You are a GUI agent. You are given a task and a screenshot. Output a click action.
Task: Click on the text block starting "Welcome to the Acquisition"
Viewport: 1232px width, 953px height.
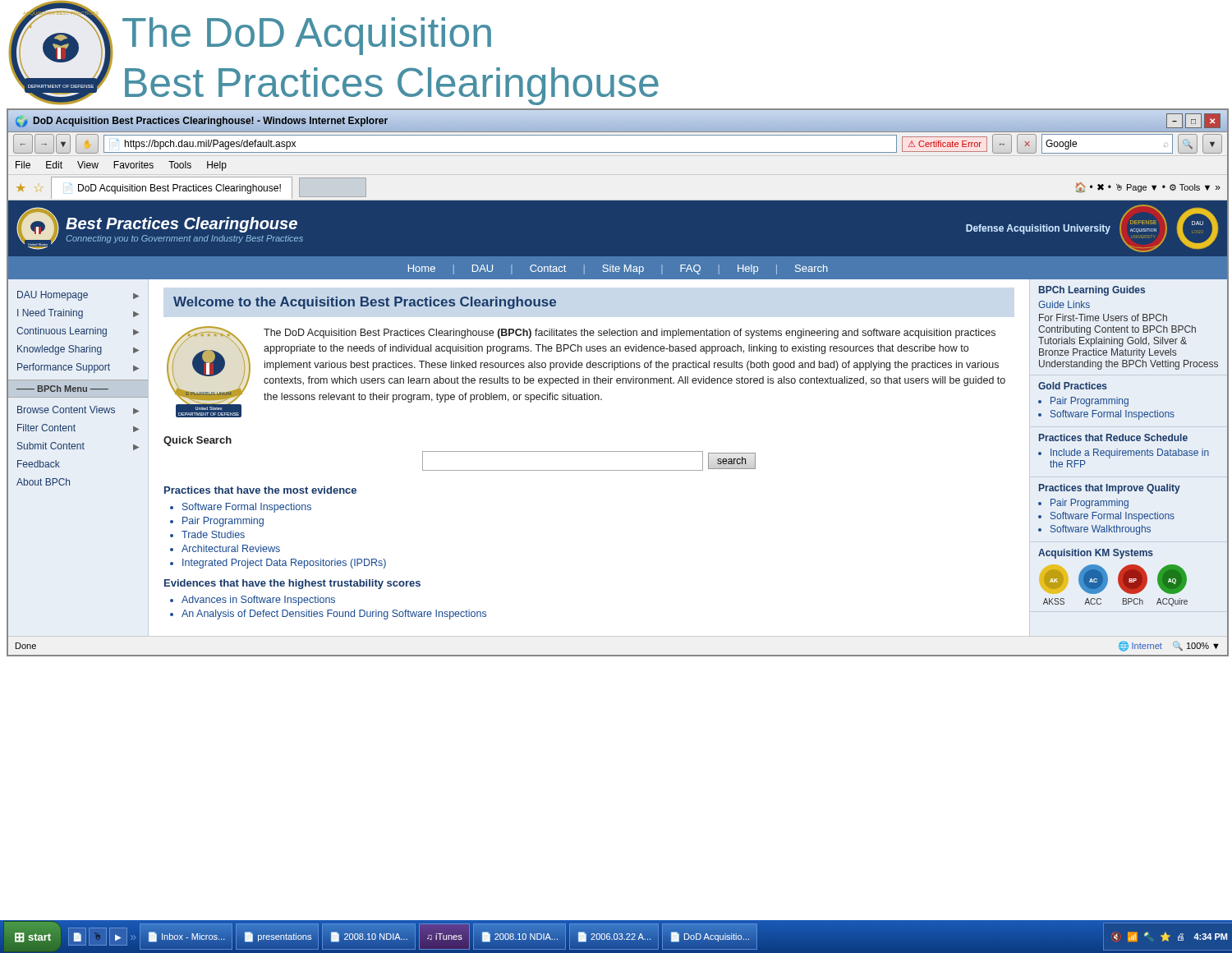pos(365,302)
